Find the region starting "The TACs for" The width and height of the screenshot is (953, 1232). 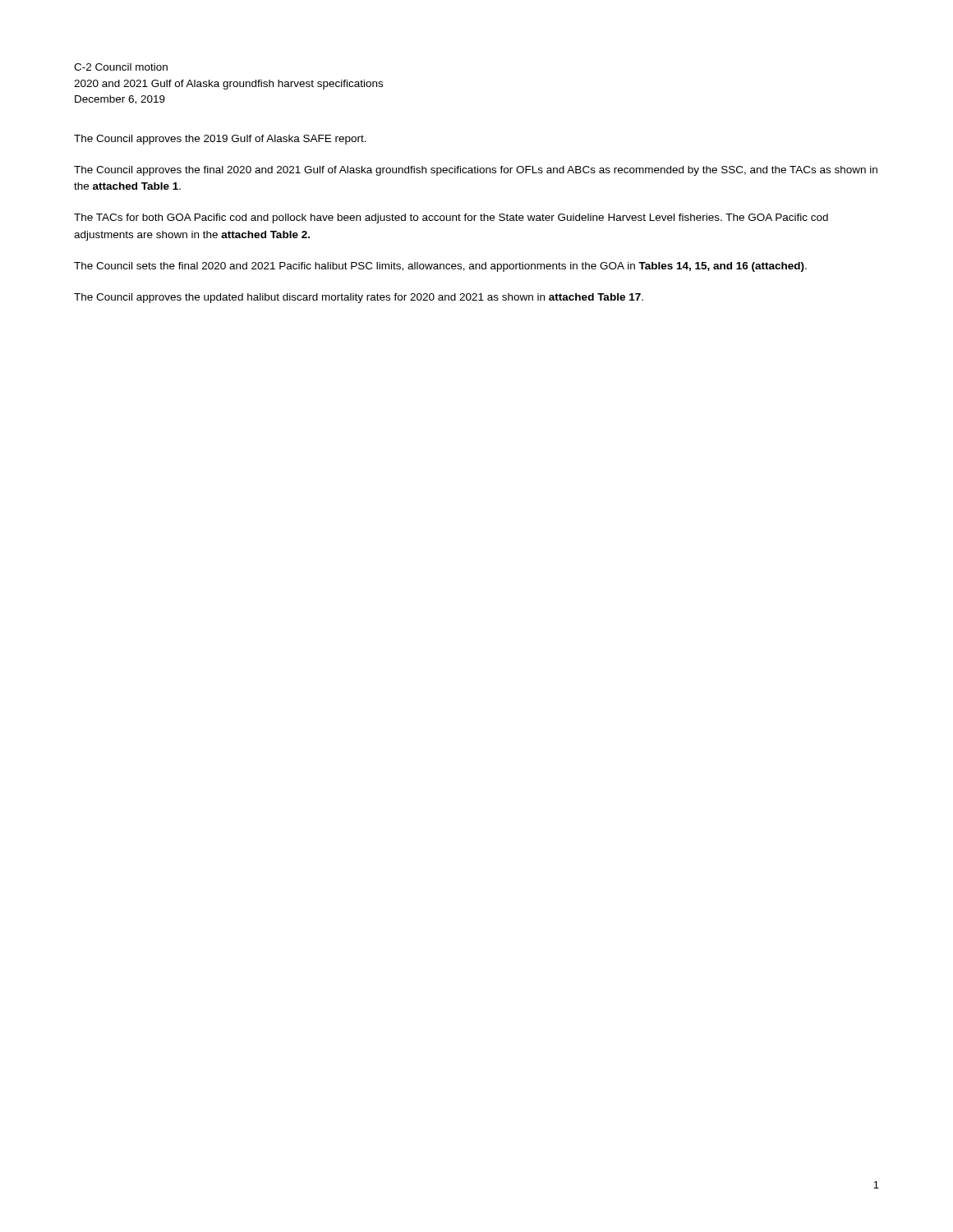coord(451,226)
